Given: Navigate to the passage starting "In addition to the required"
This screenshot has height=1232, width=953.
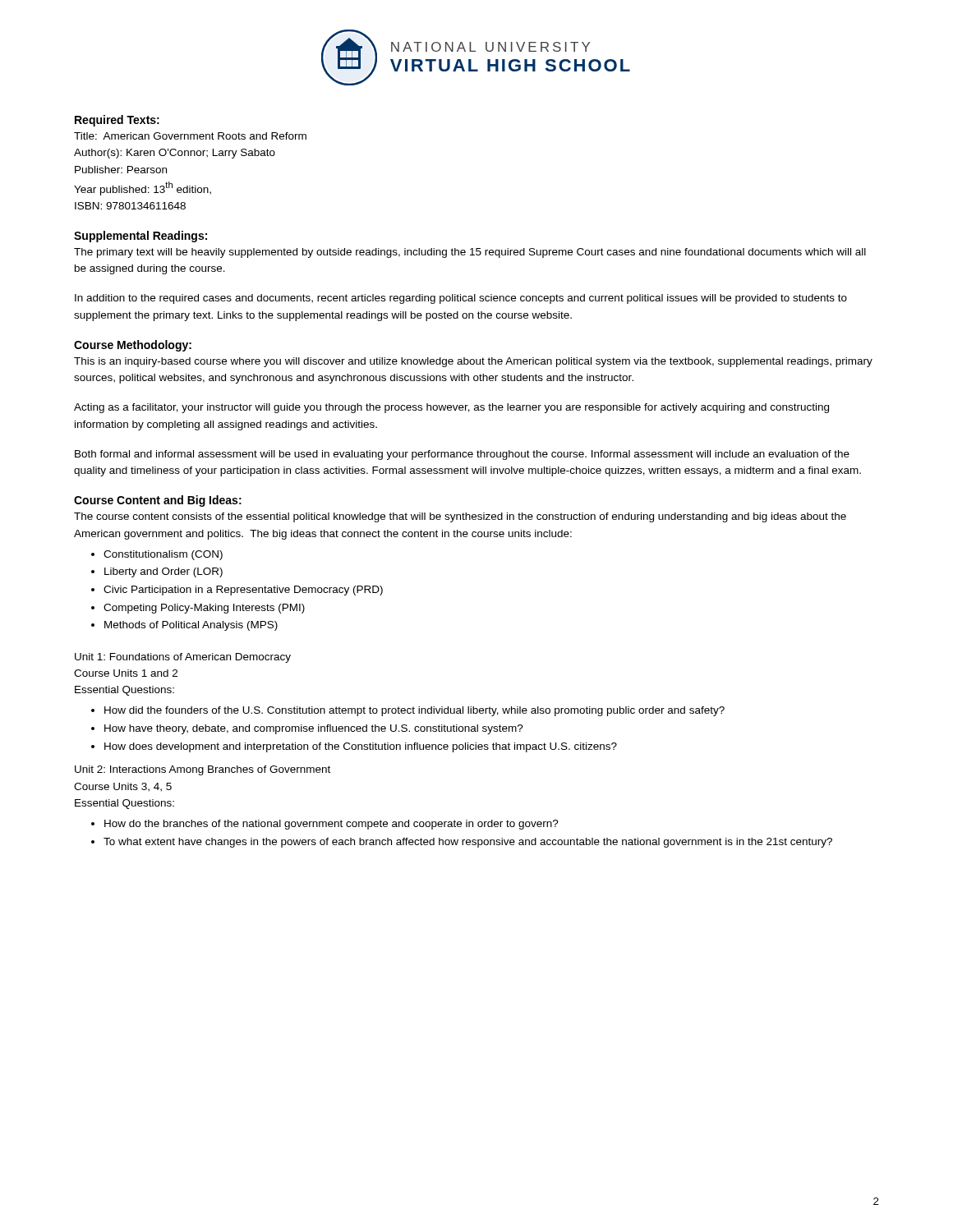Looking at the screenshot, I should point(460,306).
